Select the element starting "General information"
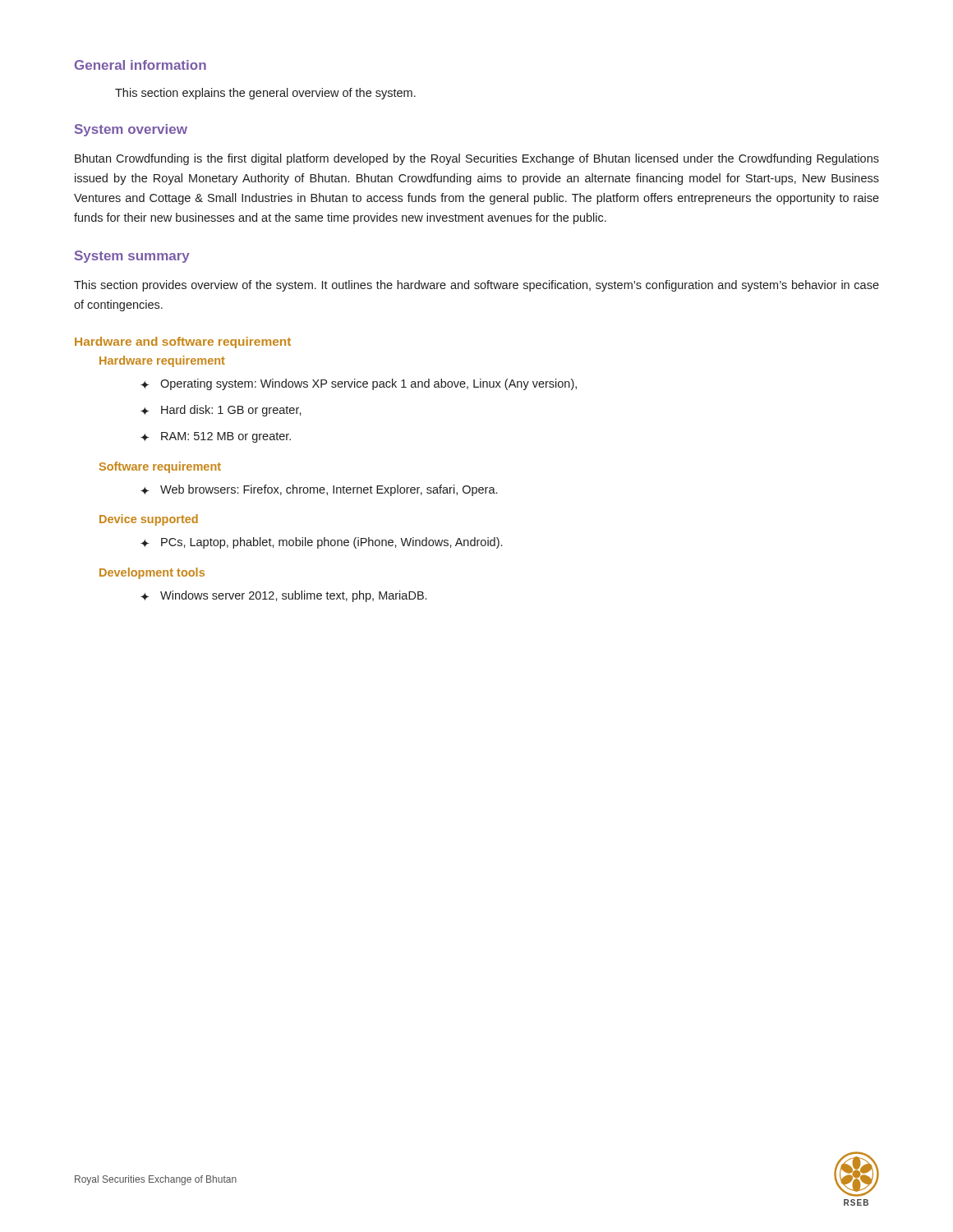This screenshot has height=1232, width=953. (x=140, y=65)
